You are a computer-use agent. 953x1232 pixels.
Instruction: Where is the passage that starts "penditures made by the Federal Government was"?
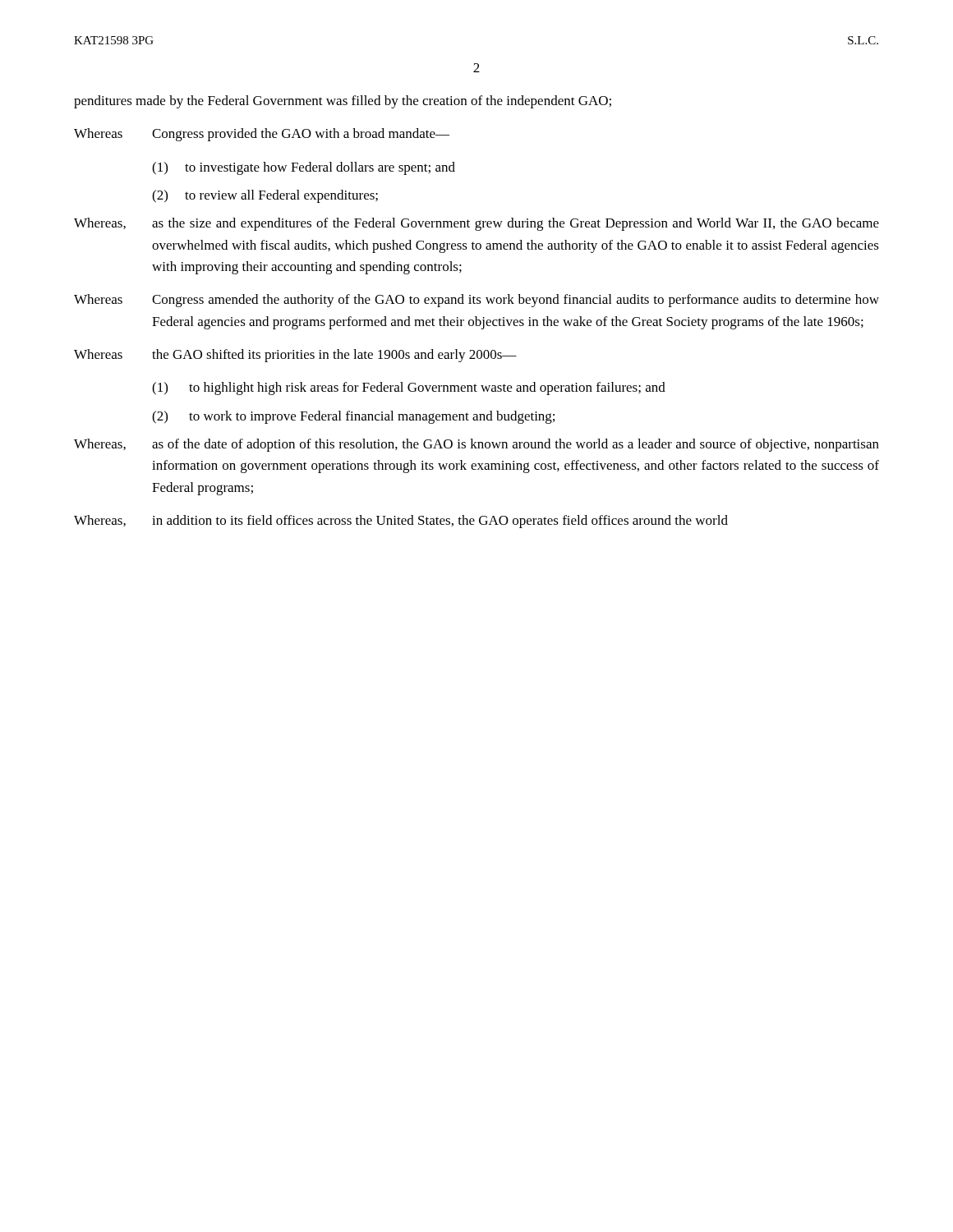343,101
